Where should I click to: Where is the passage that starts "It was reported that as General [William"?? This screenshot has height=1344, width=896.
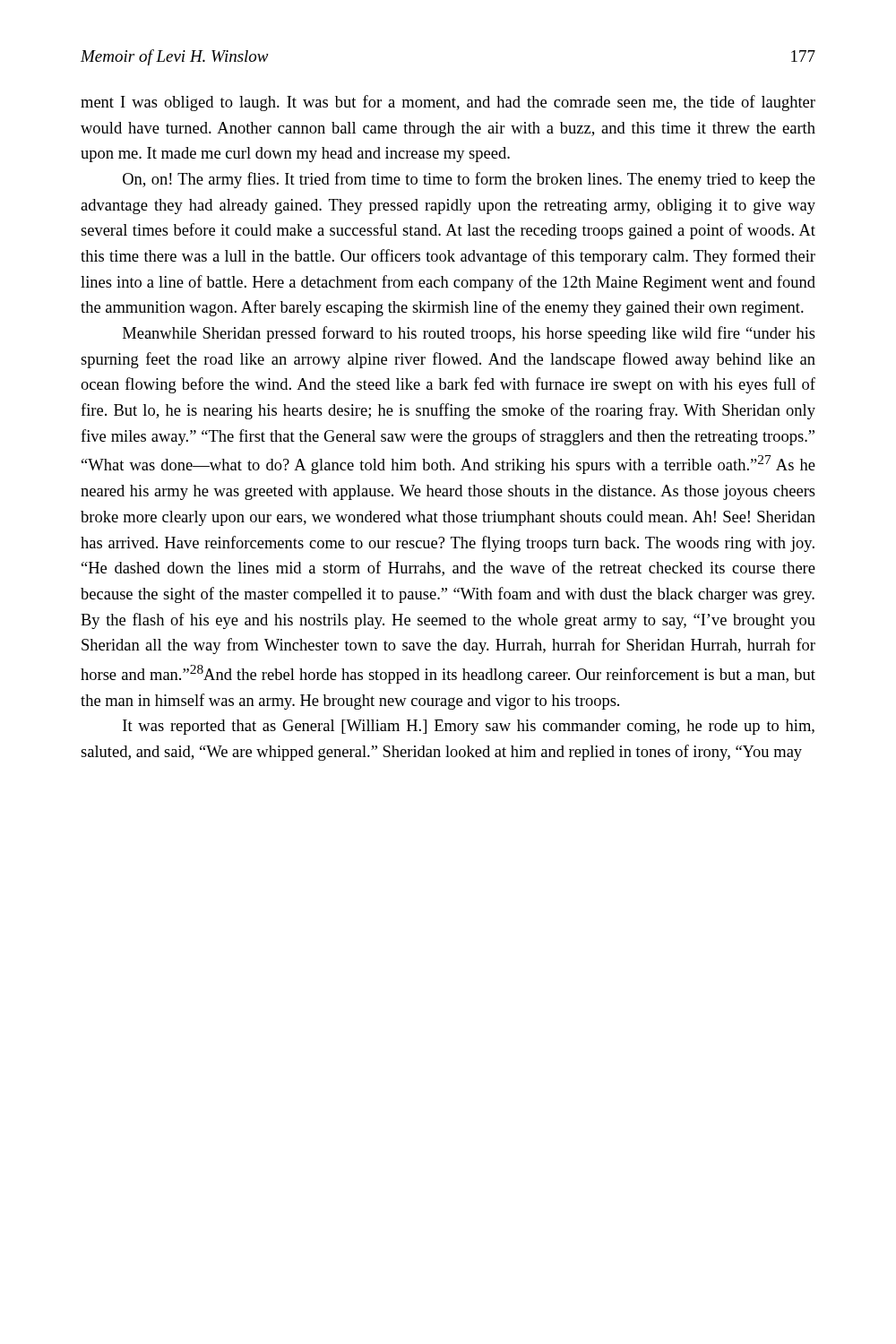coord(448,739)
